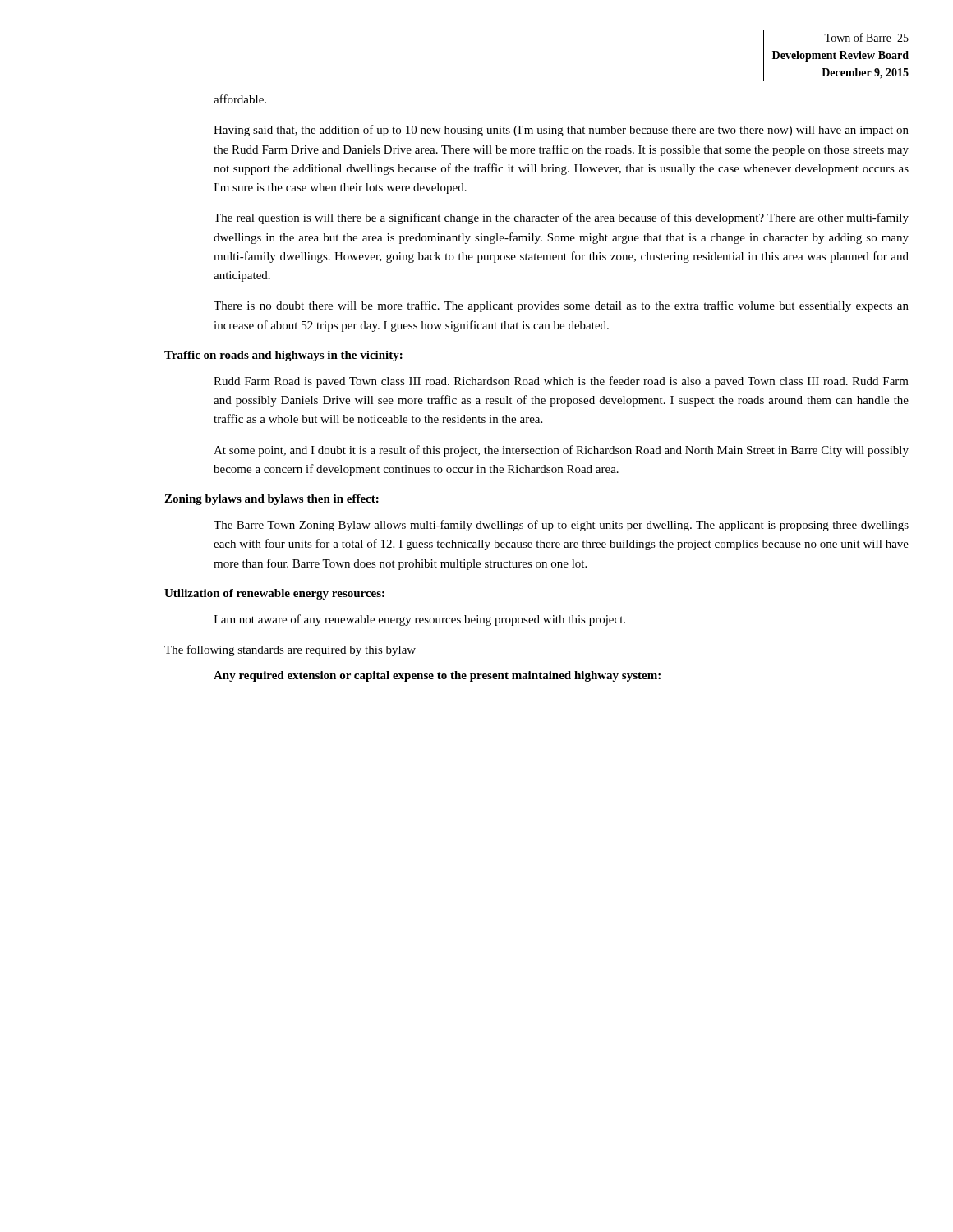Click on the text block with the text "I am not aware of any"
This screenshot has width=953, height=1232.
(420, 619)
